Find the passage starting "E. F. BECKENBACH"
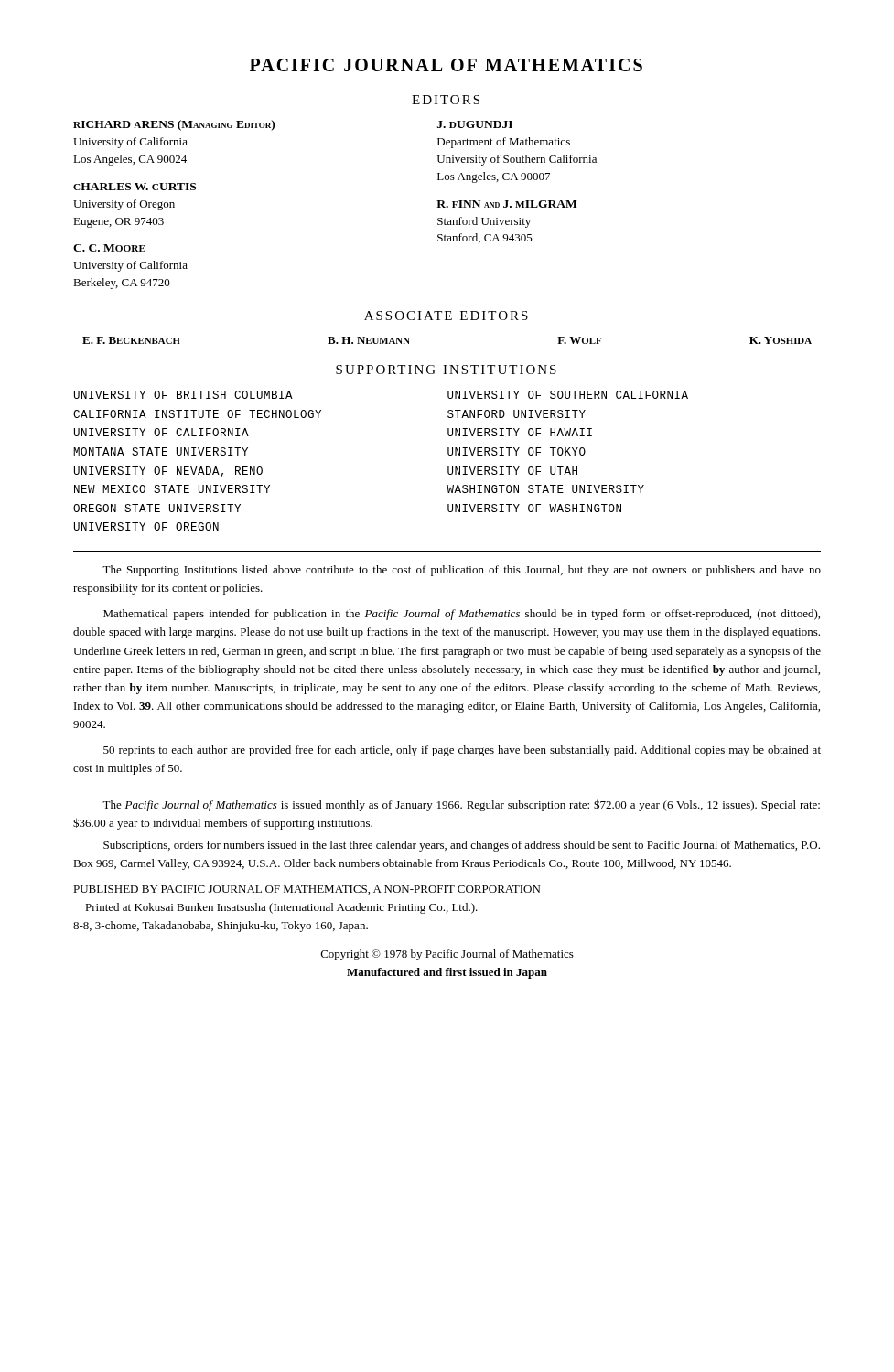 pos(125,340)
